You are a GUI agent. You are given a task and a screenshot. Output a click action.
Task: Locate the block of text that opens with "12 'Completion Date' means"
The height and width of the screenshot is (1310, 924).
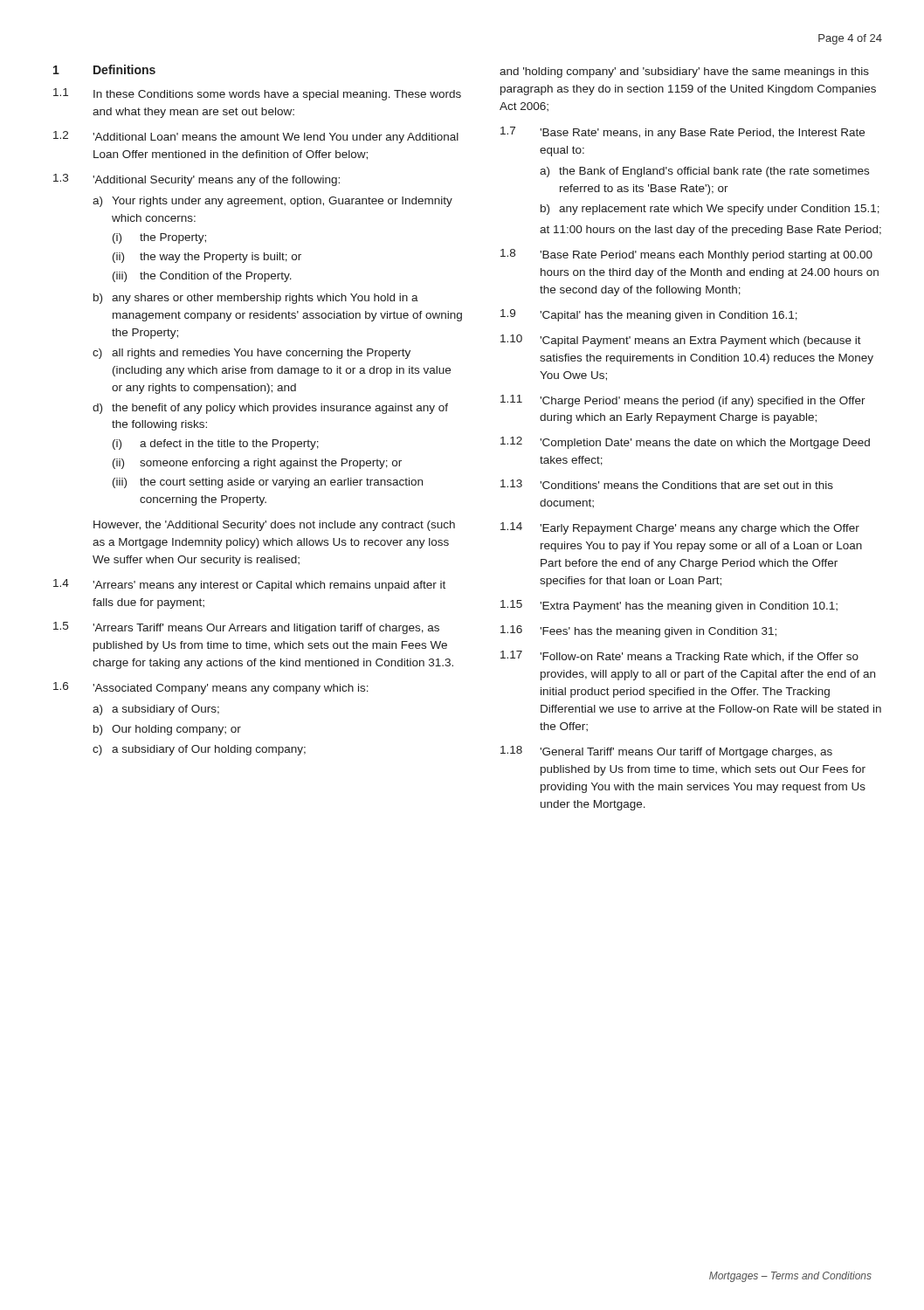691,452
